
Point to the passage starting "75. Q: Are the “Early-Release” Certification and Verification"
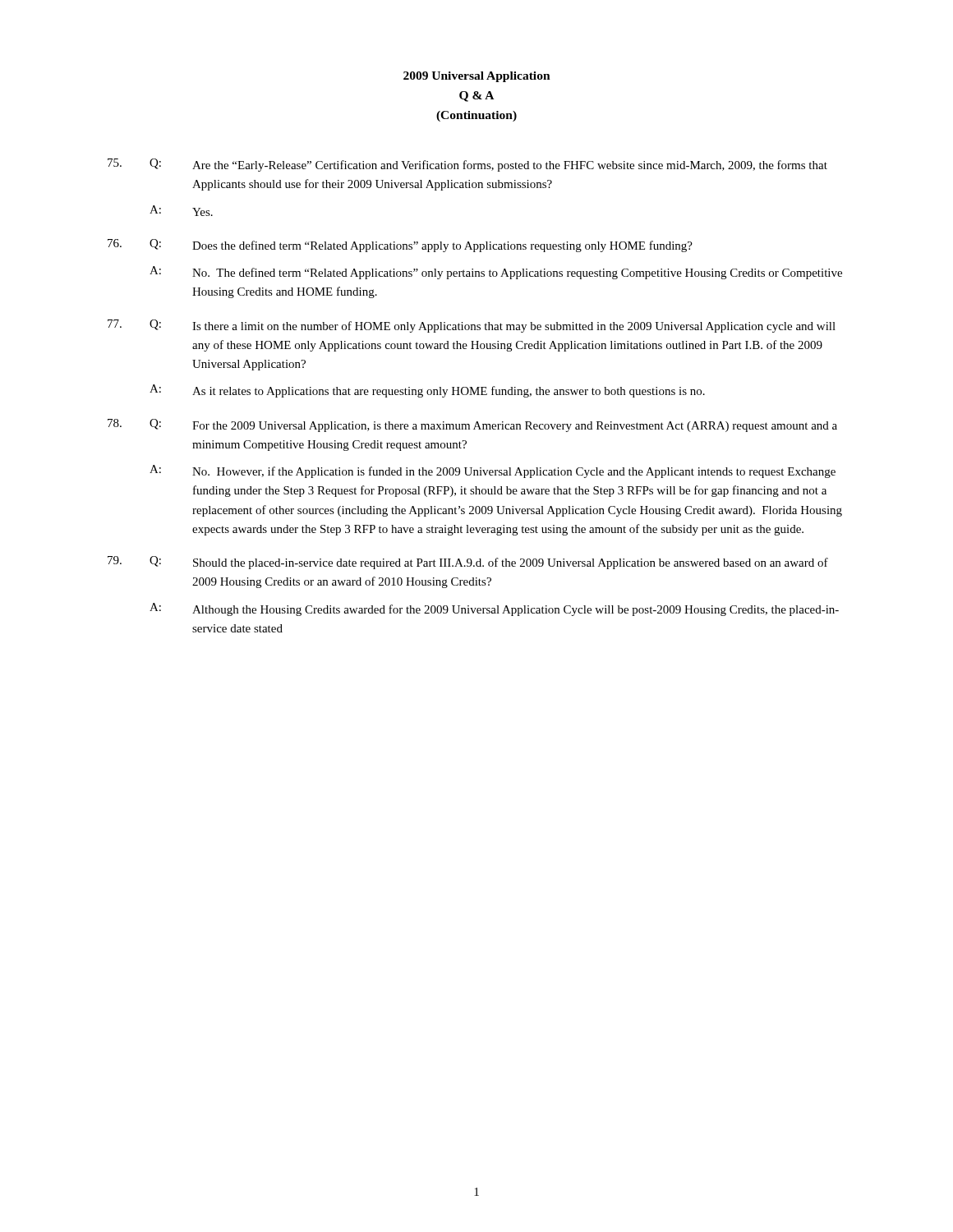(x=476, y=175)
